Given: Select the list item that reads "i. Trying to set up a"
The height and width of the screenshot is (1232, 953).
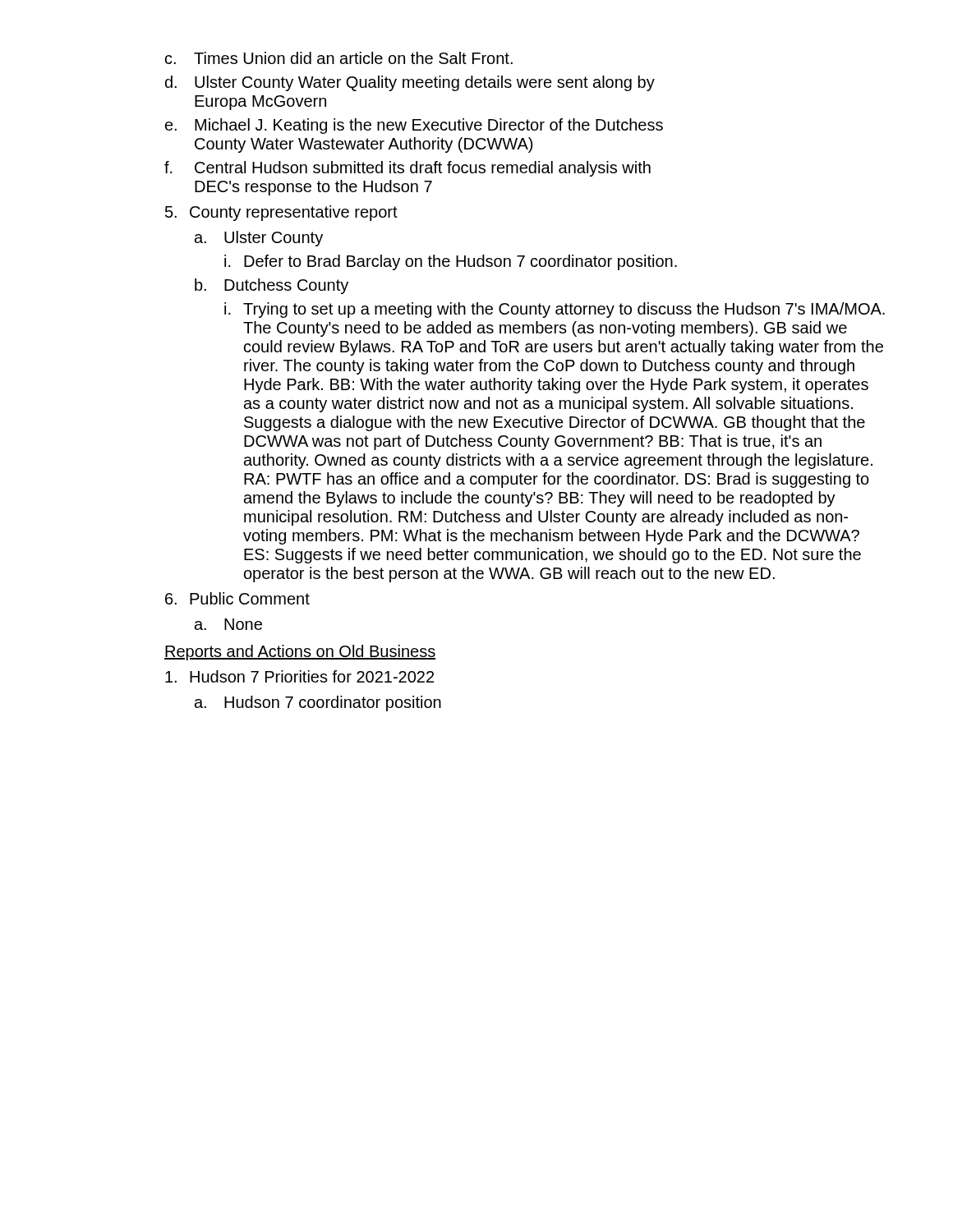Looking at the screenshot, I should click(x=555, y=441).
